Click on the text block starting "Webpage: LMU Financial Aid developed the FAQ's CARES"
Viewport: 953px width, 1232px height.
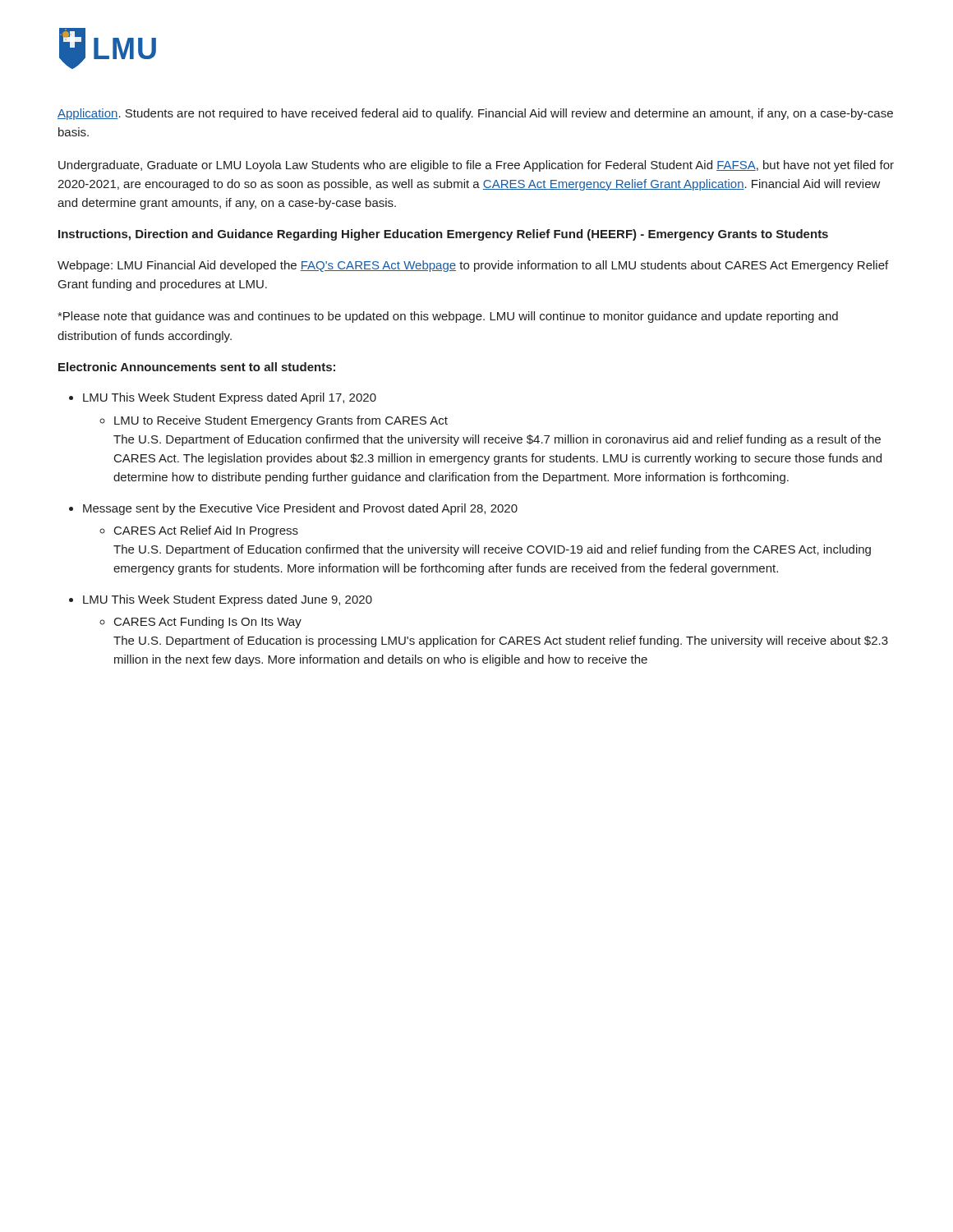(x=473, y=274)
